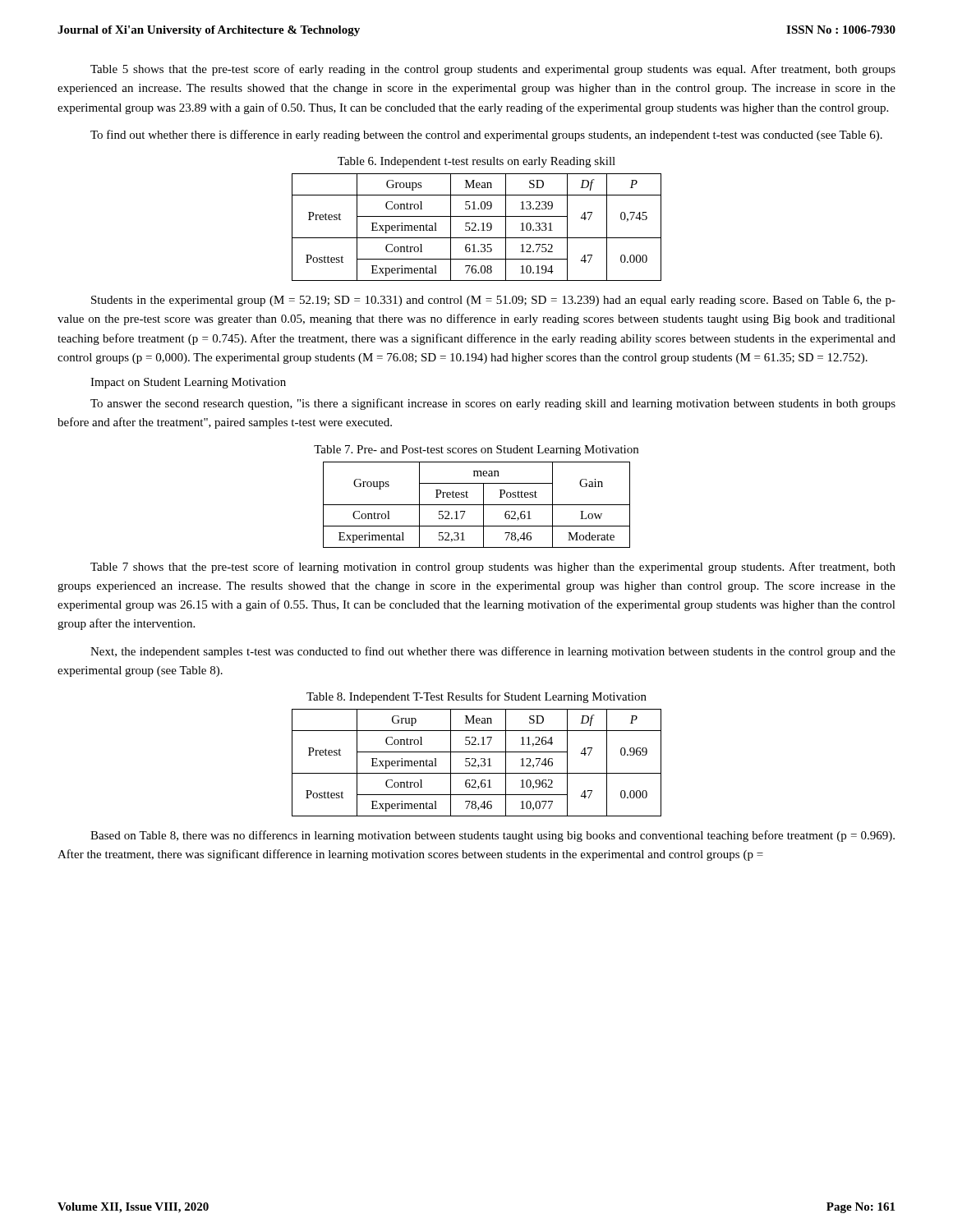The width and height of the screenshot is (953, 1232).
Task: Select the text block starting "To find out whether there is difference"
Action: point(487,134)
